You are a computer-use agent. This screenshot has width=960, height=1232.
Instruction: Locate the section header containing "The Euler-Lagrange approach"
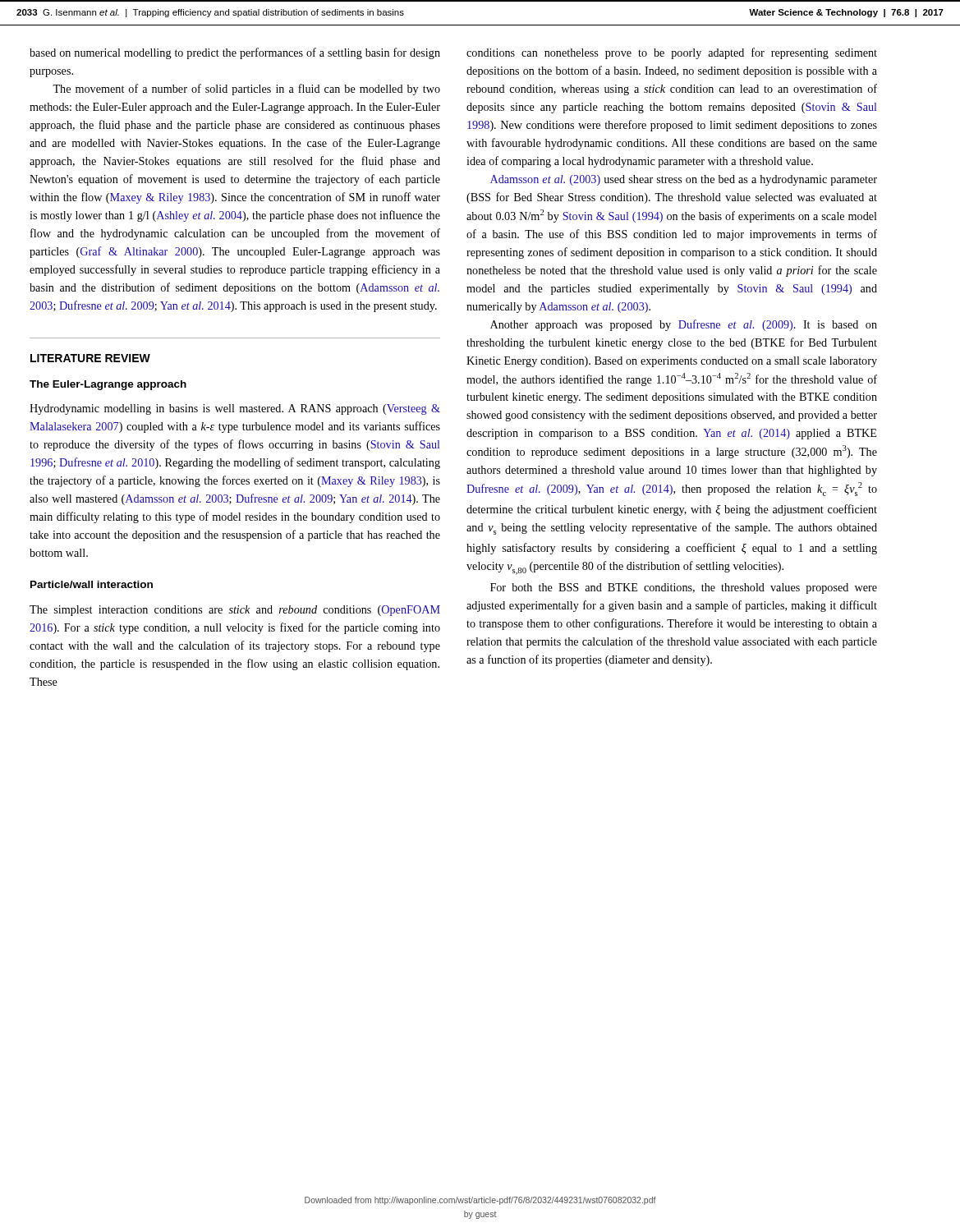point(108,384)
